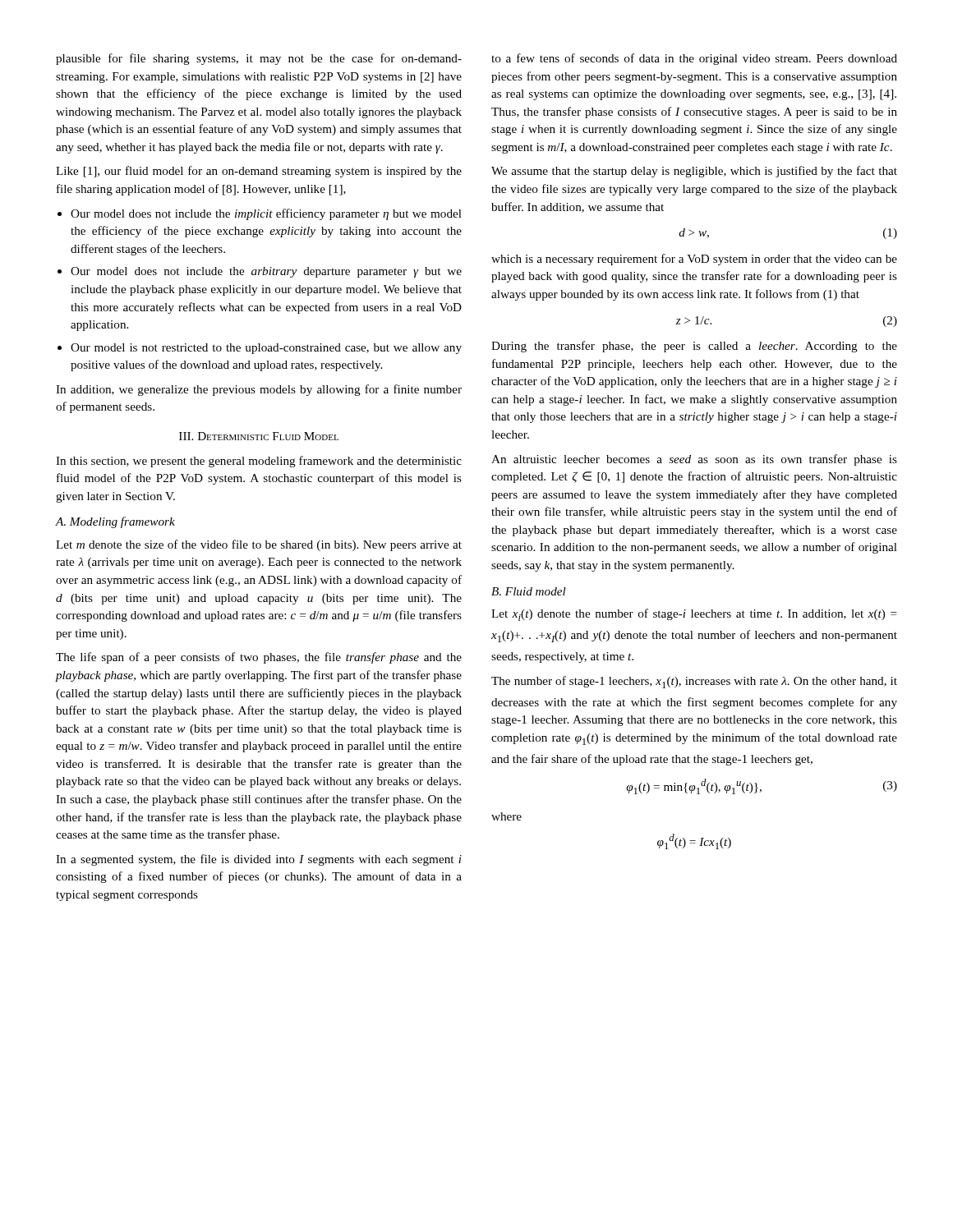Image resolution: width=953 pixels, height=1232 pixels.
Task: Click on the formula that says "φ1(t) = min{φ1d(t), φ1u(t)}, (3)"
Action: click(x=762, y=786)
